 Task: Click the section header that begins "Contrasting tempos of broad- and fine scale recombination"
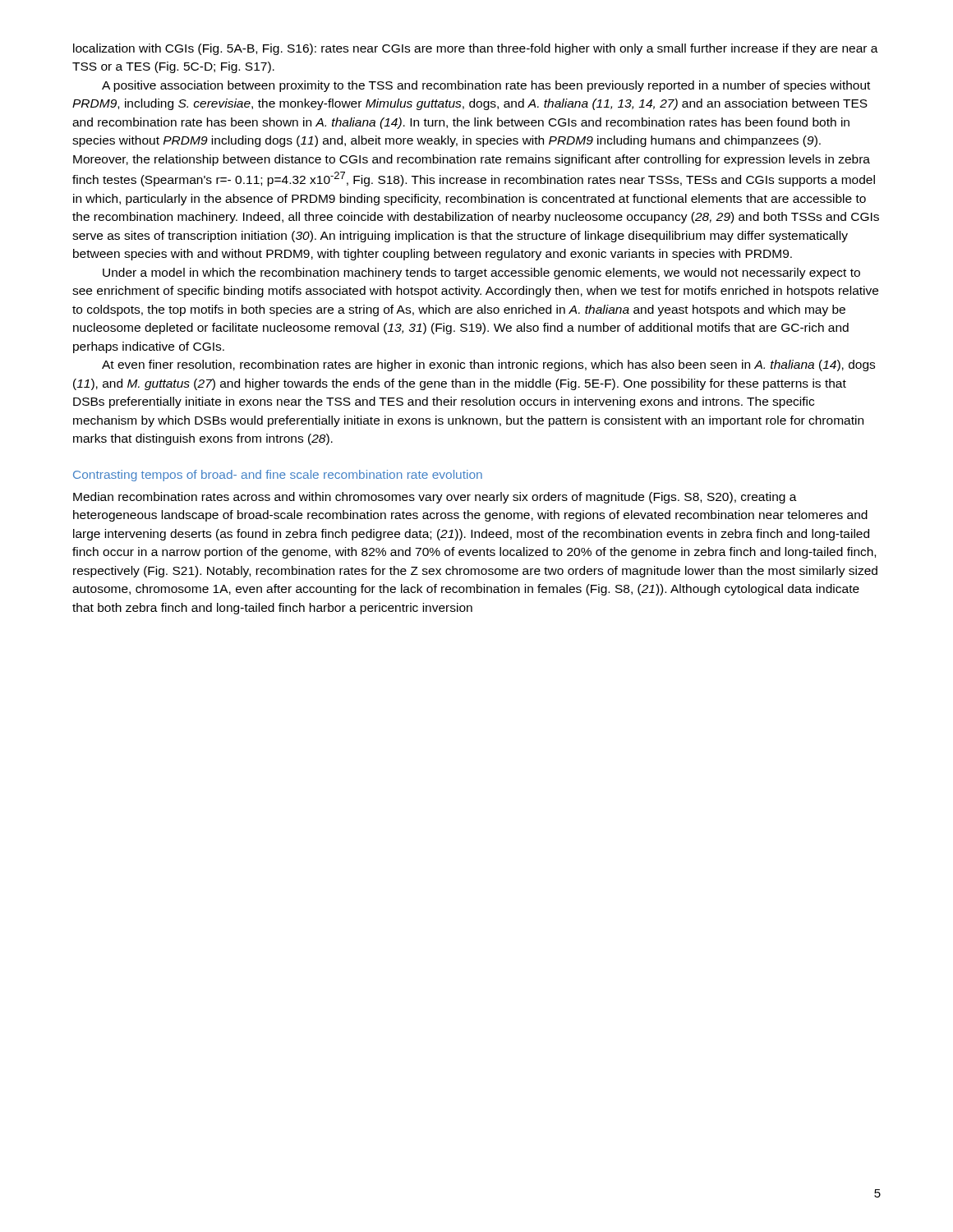tap(278, 475)
